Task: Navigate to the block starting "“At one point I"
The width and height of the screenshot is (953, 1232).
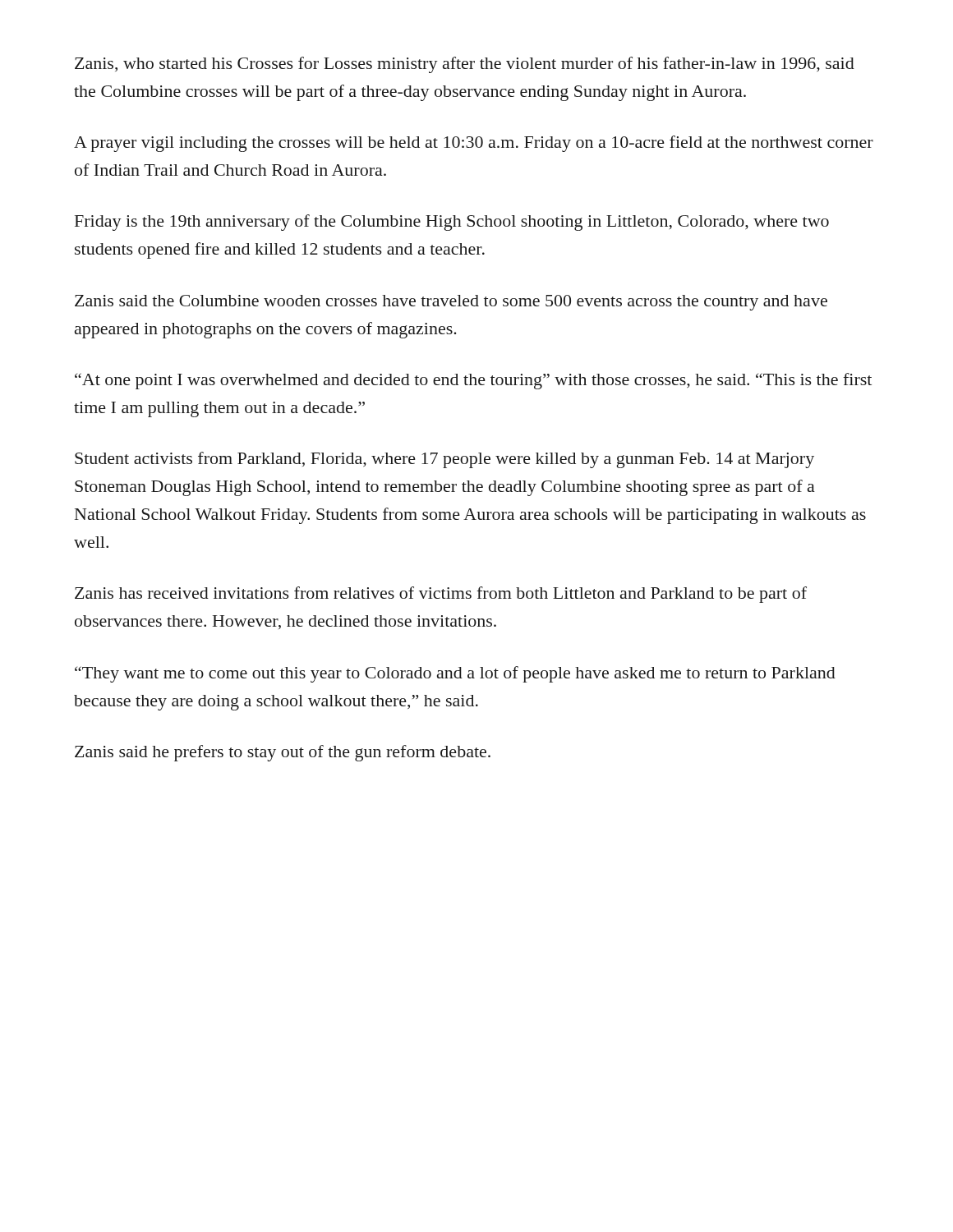Action: pos(473,393)
